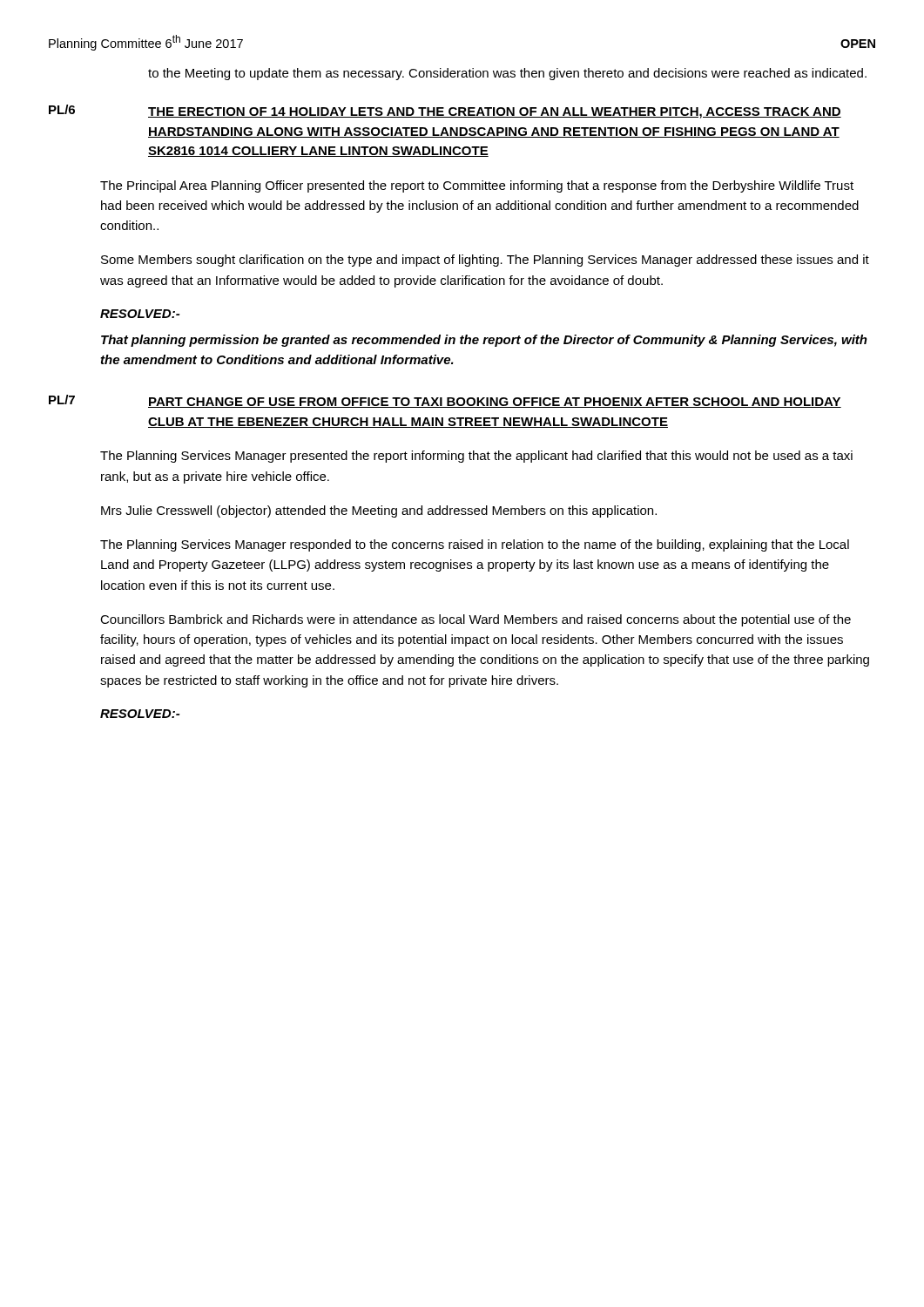
Task: Navigate to the region starting "The Principal Area Planning Officer"
Action: pos(480,205)
